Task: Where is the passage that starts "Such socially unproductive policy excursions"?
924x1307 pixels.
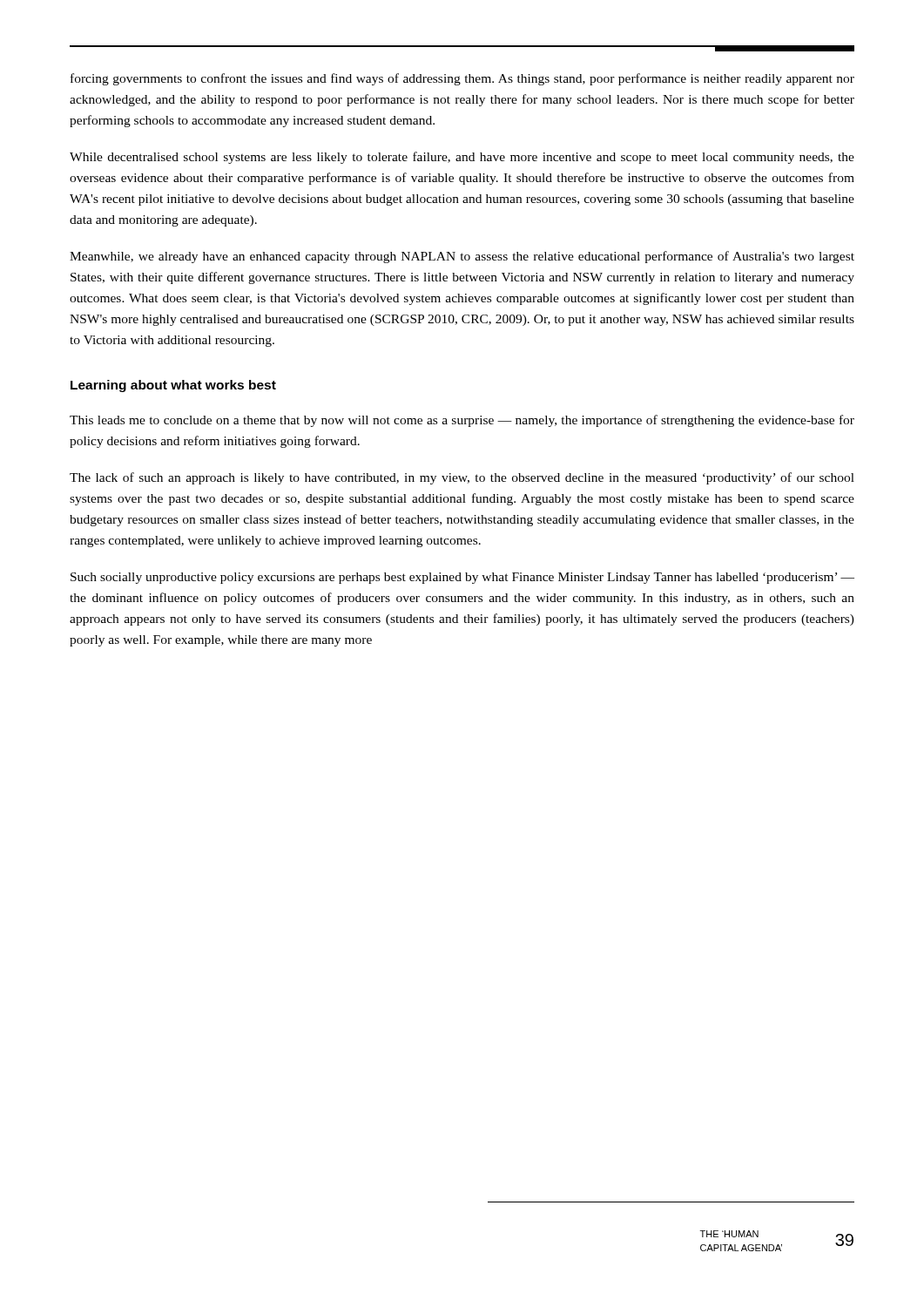Action: pyautogui.click(x=462, y=608)
